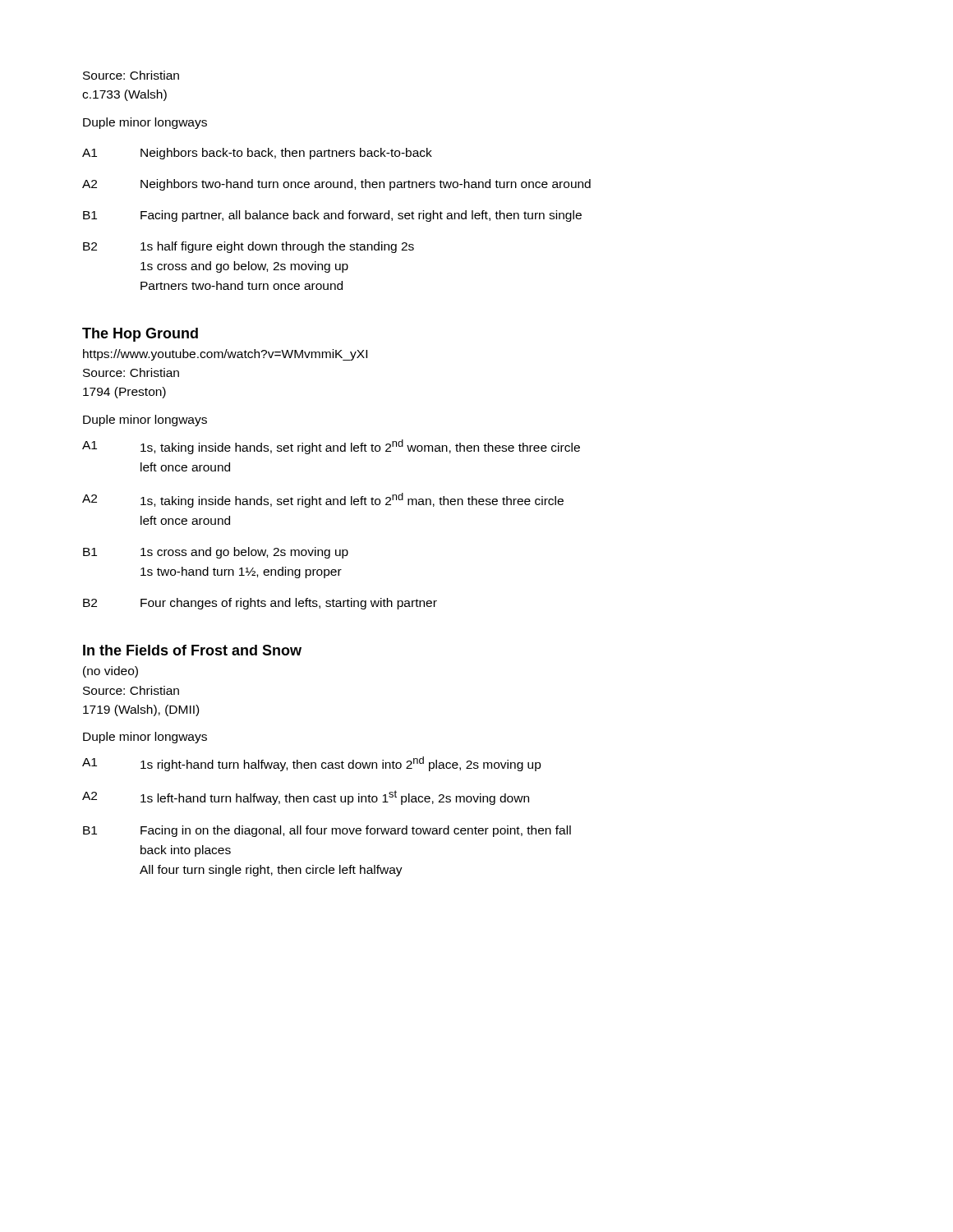Select the element starting "Source: Christian c.1733 (Walsh)"
Viewport: 953px width, 1232px height.
pyautogui.click(x=131, y=85)
